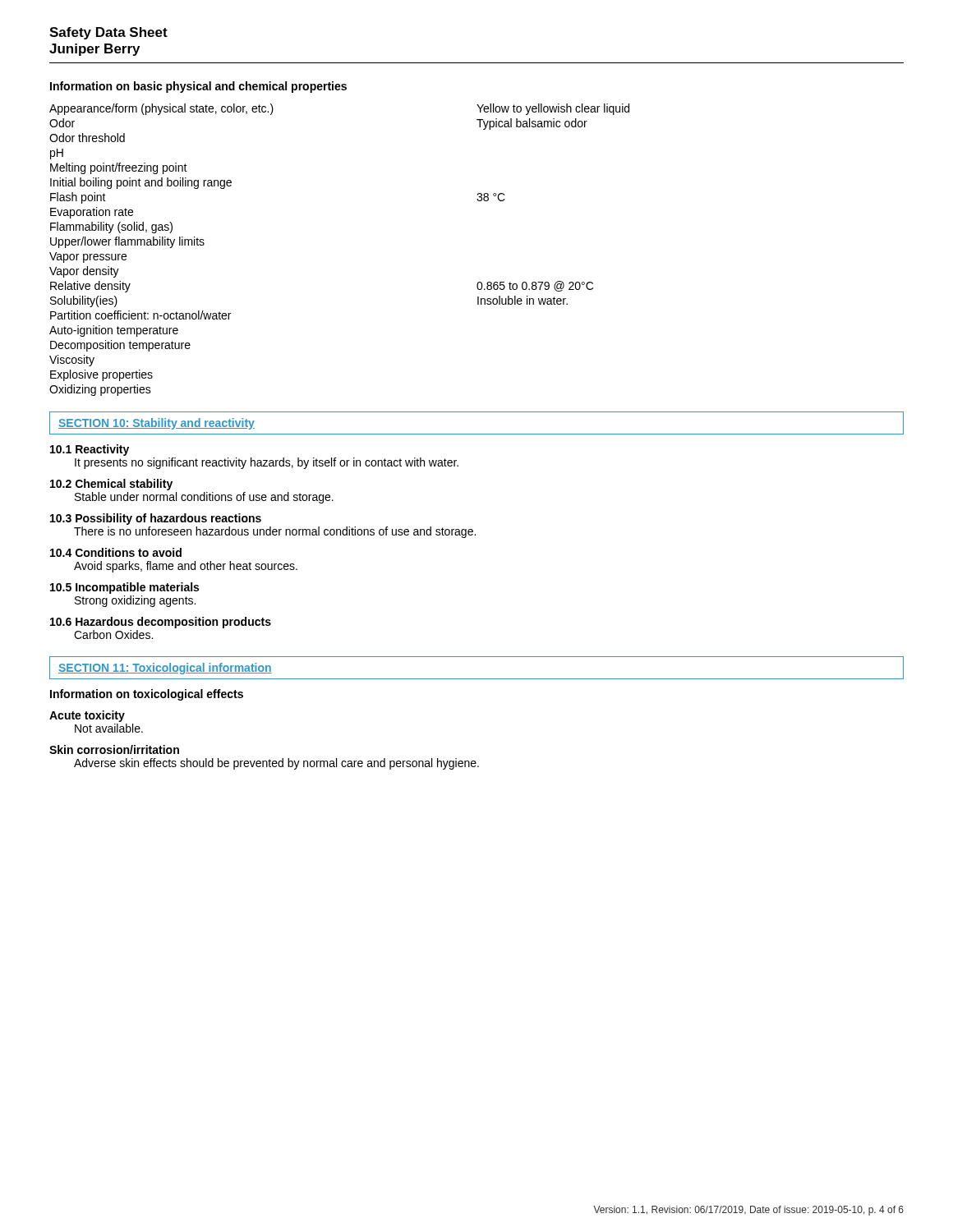Image resolution: width=953 pixels, height=1232 pixels.
Task: Where is the passage that starts "3 Possibility of hazardous reactions There is no"?
Action: (x=263, y=525)
